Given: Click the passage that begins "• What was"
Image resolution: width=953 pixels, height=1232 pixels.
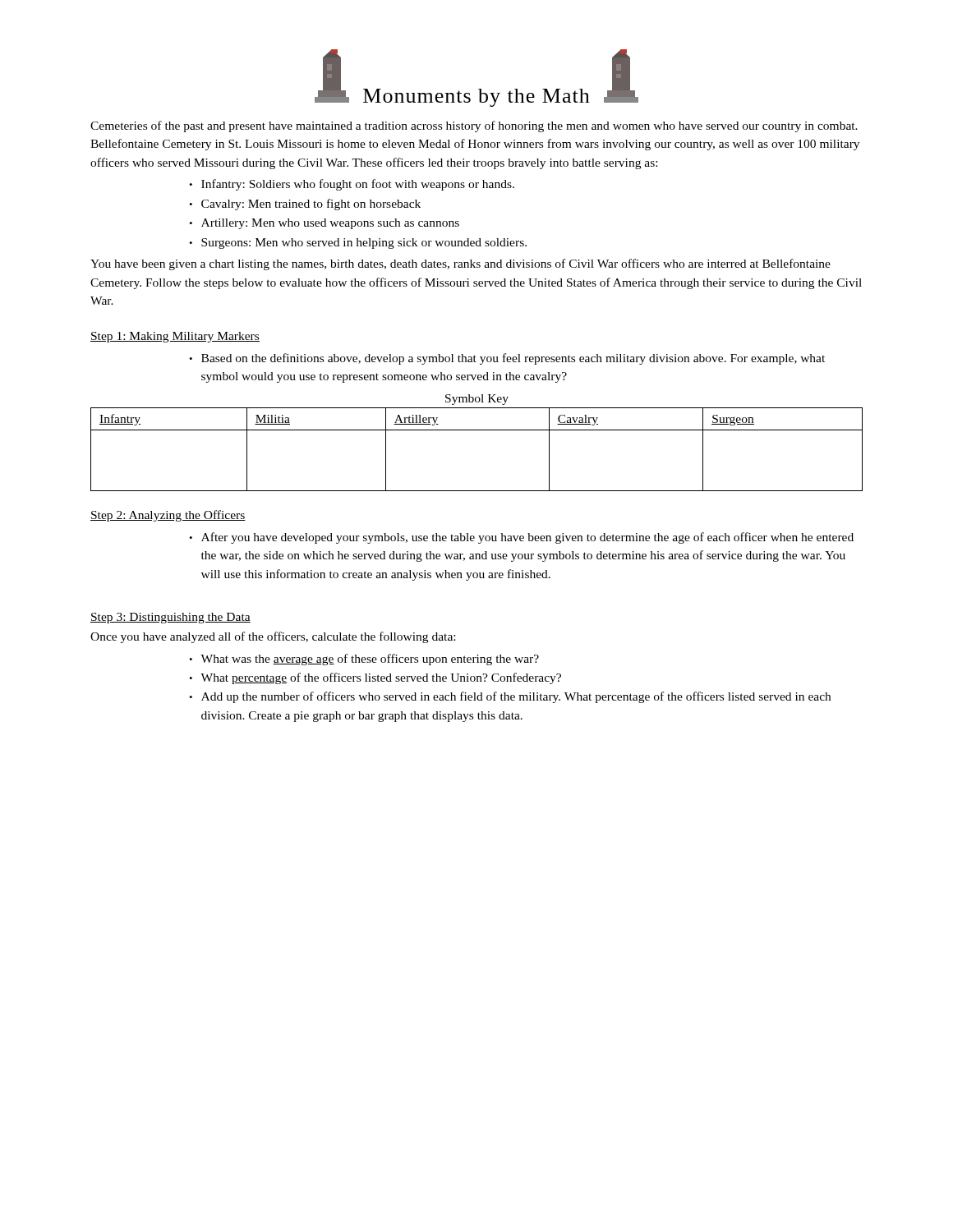Looking at the screenshot, I should coord(364,659).
